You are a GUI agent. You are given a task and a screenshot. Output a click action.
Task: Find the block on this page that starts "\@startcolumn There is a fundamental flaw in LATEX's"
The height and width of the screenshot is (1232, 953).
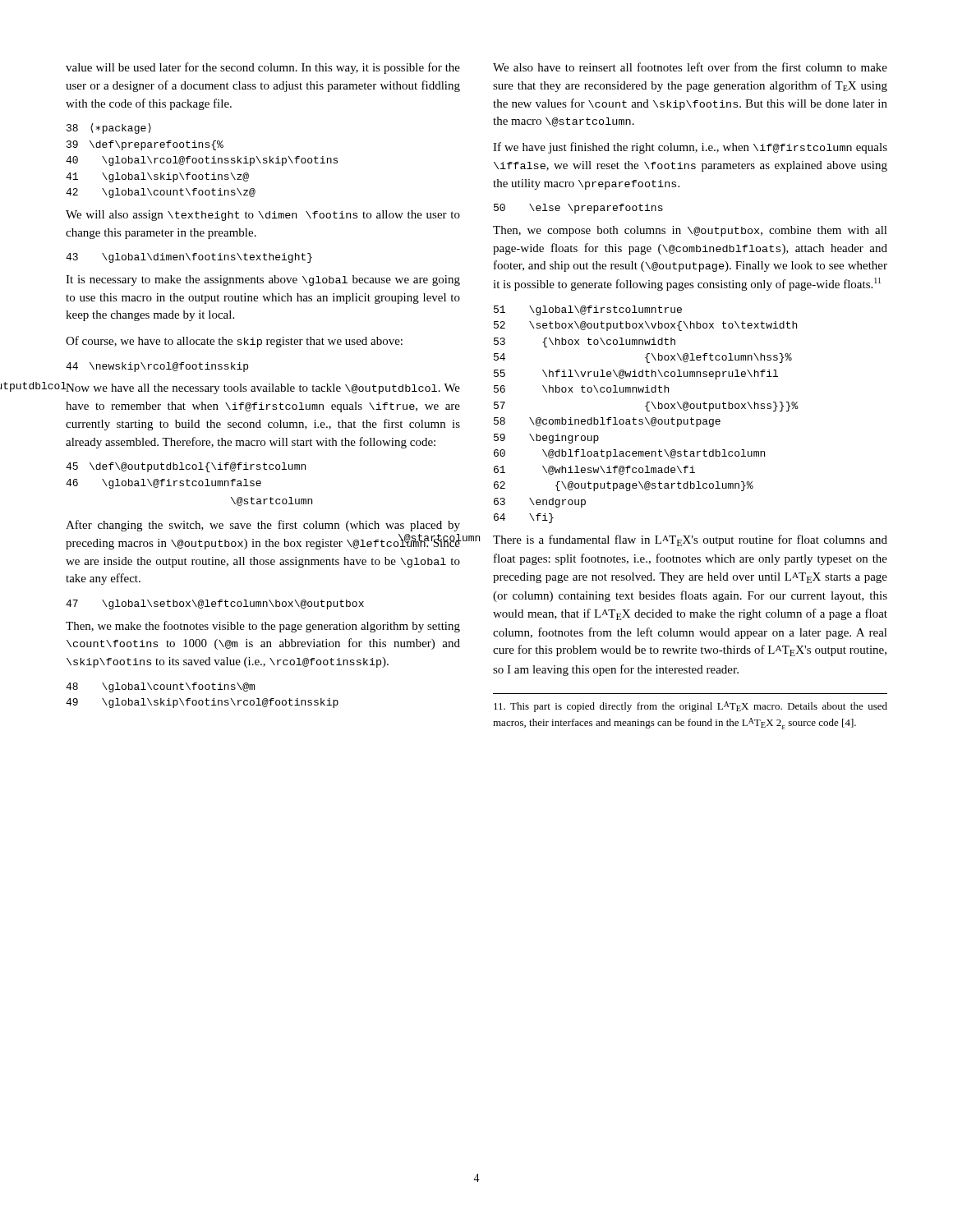tap(690, 605)
